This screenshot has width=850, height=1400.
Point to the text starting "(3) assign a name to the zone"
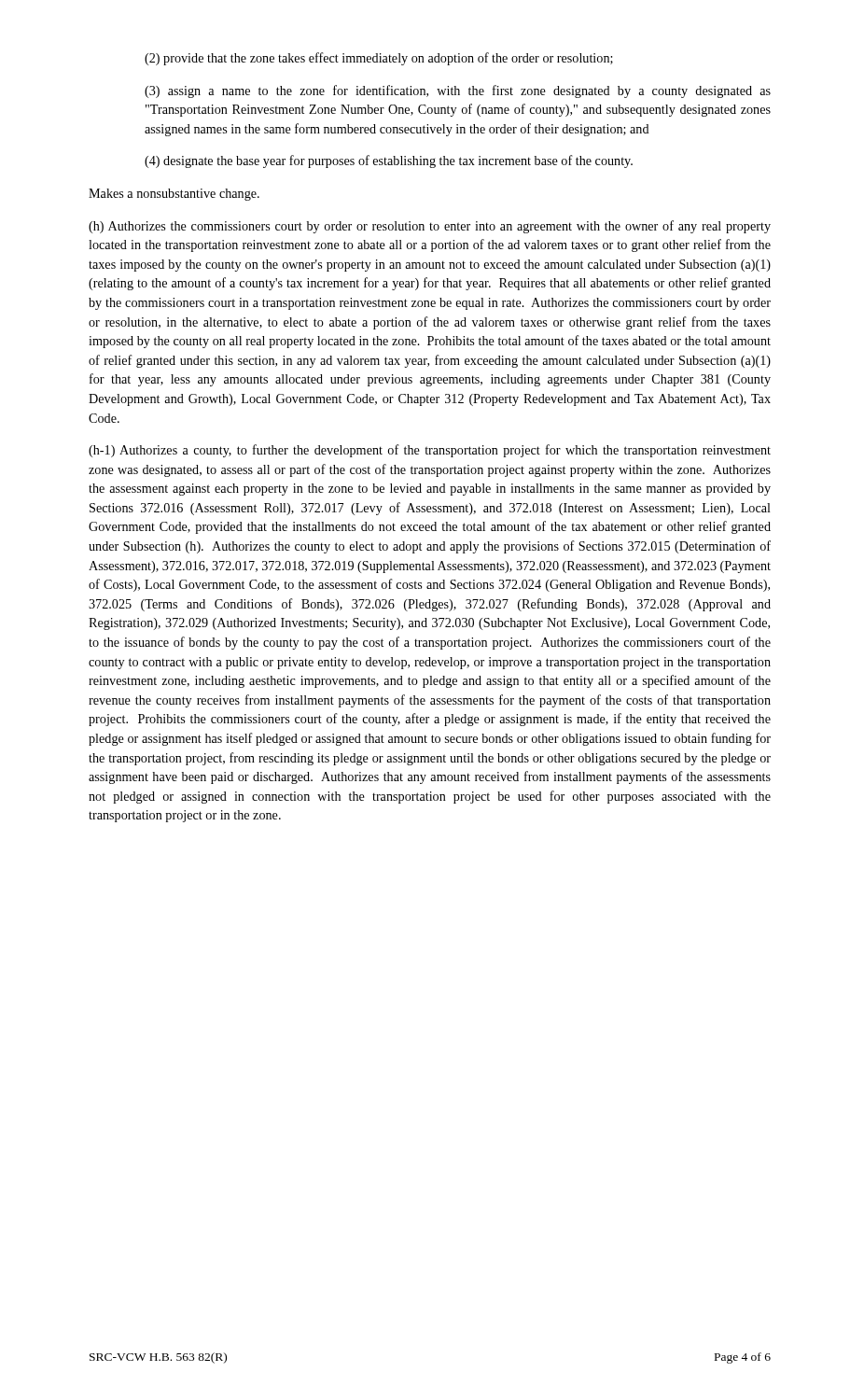point(458,109)
